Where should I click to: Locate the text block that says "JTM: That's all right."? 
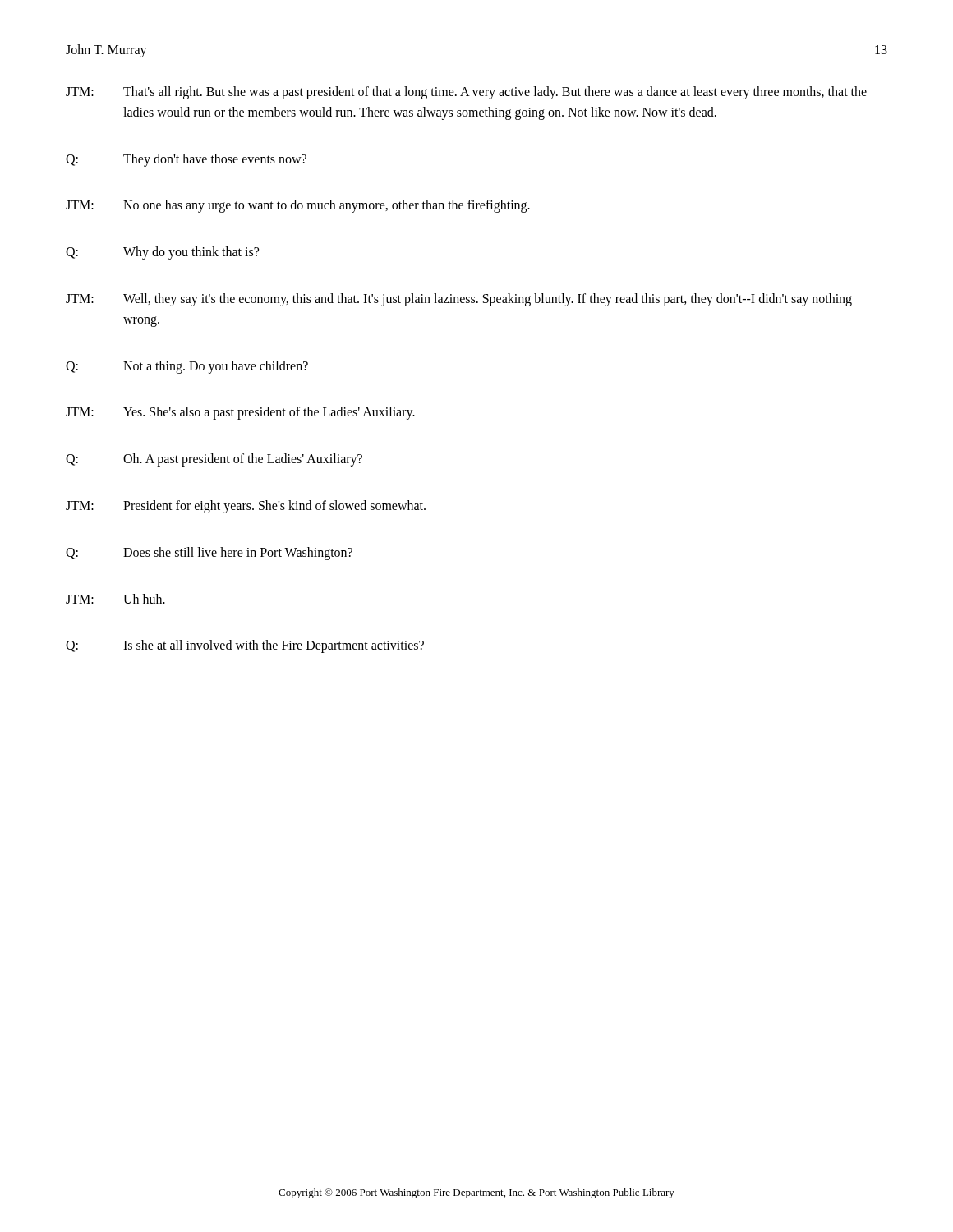tap(476, 103)
